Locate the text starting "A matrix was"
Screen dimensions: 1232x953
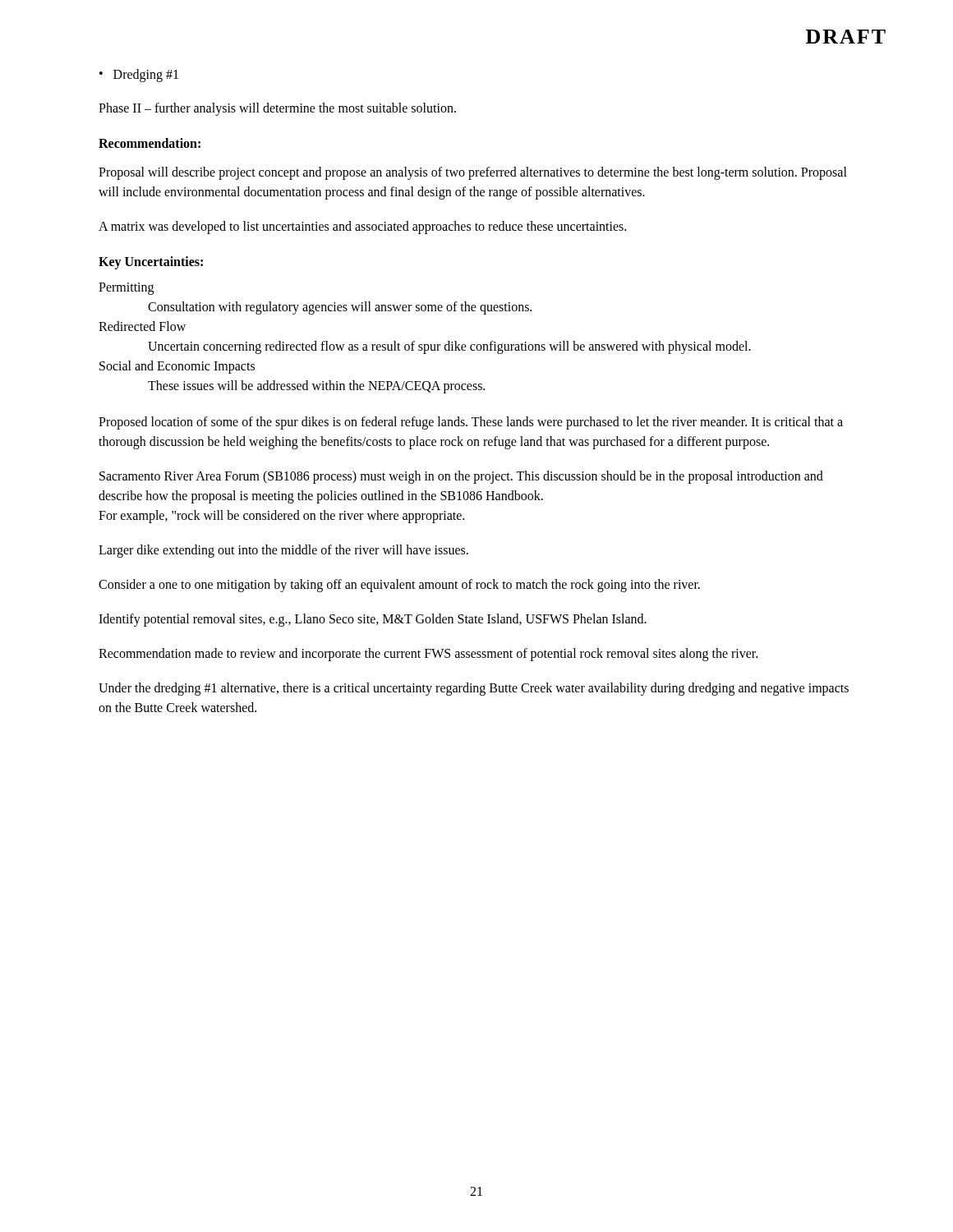click(363, 227)
